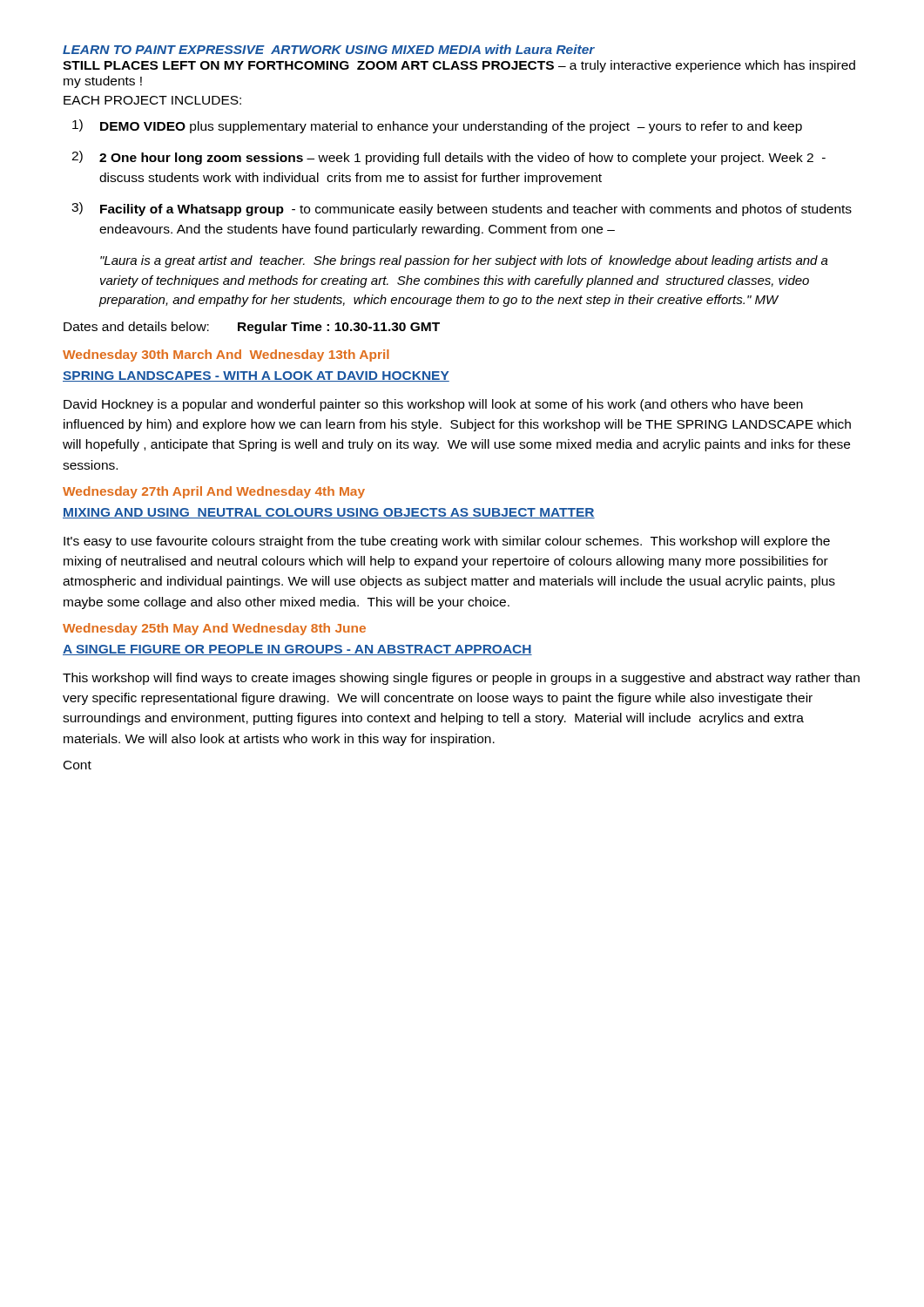Locate the section header that opens with "Wednesday 25th May And Wednesday 8th"

pos(215,628)
